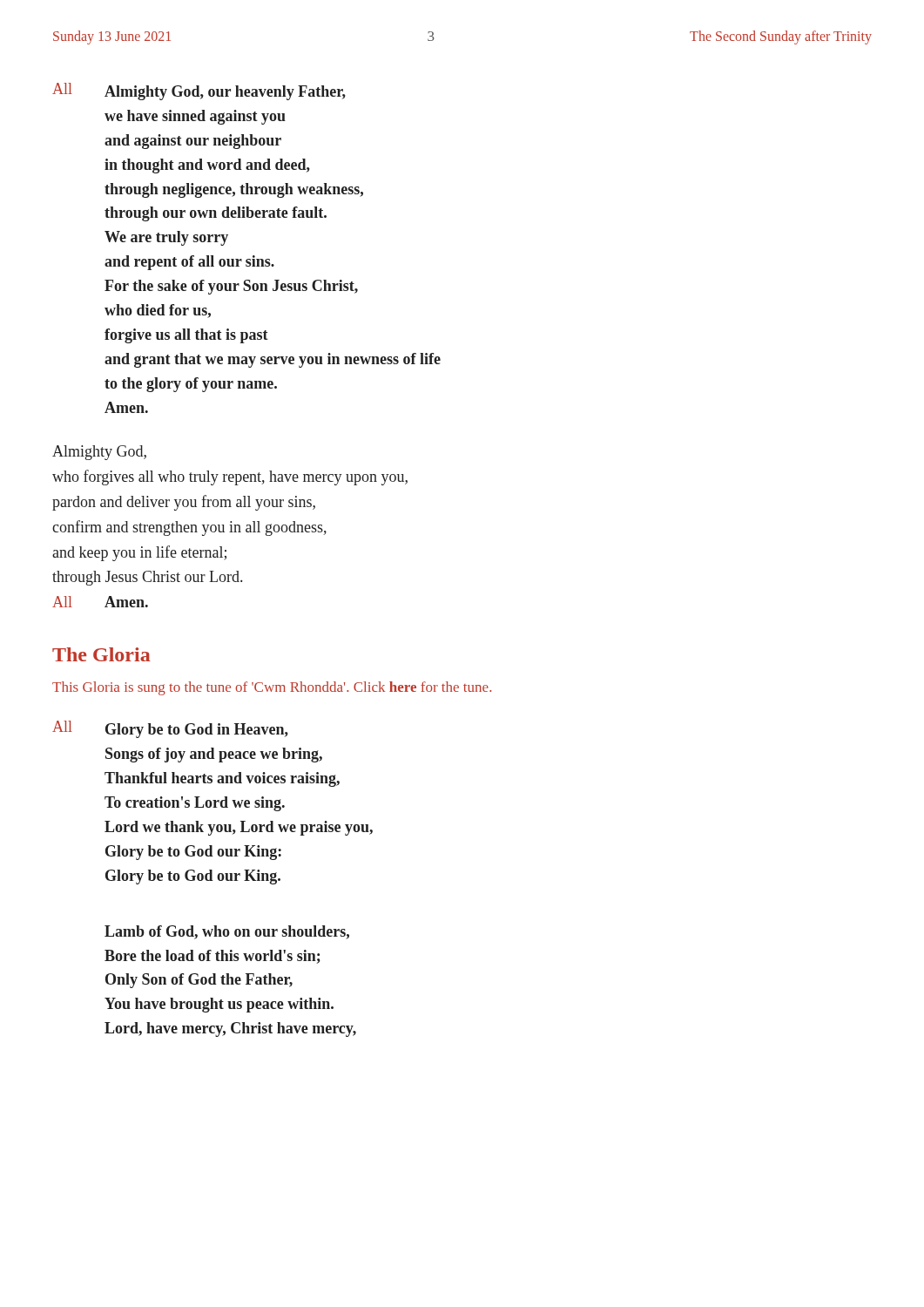Point to the element starting "All Almighty God, our heavenly Father, we have"
924x1307 pixels.
[246, 250]
